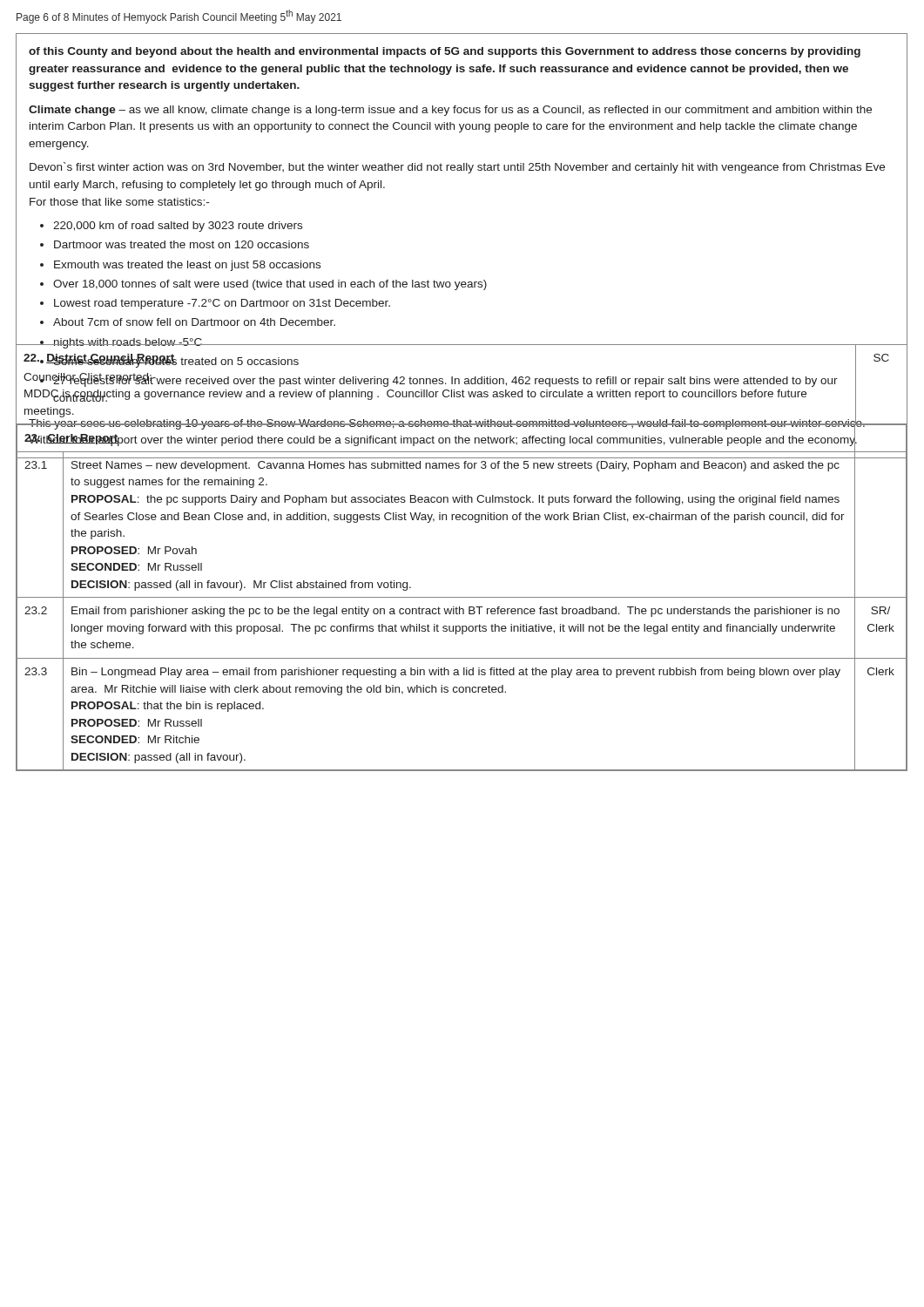Image resolution: width=924 pixels, height=1307 pixels.
Task: Select the section header that says "23. Clerk Report"
Action: tap(71, 438)
